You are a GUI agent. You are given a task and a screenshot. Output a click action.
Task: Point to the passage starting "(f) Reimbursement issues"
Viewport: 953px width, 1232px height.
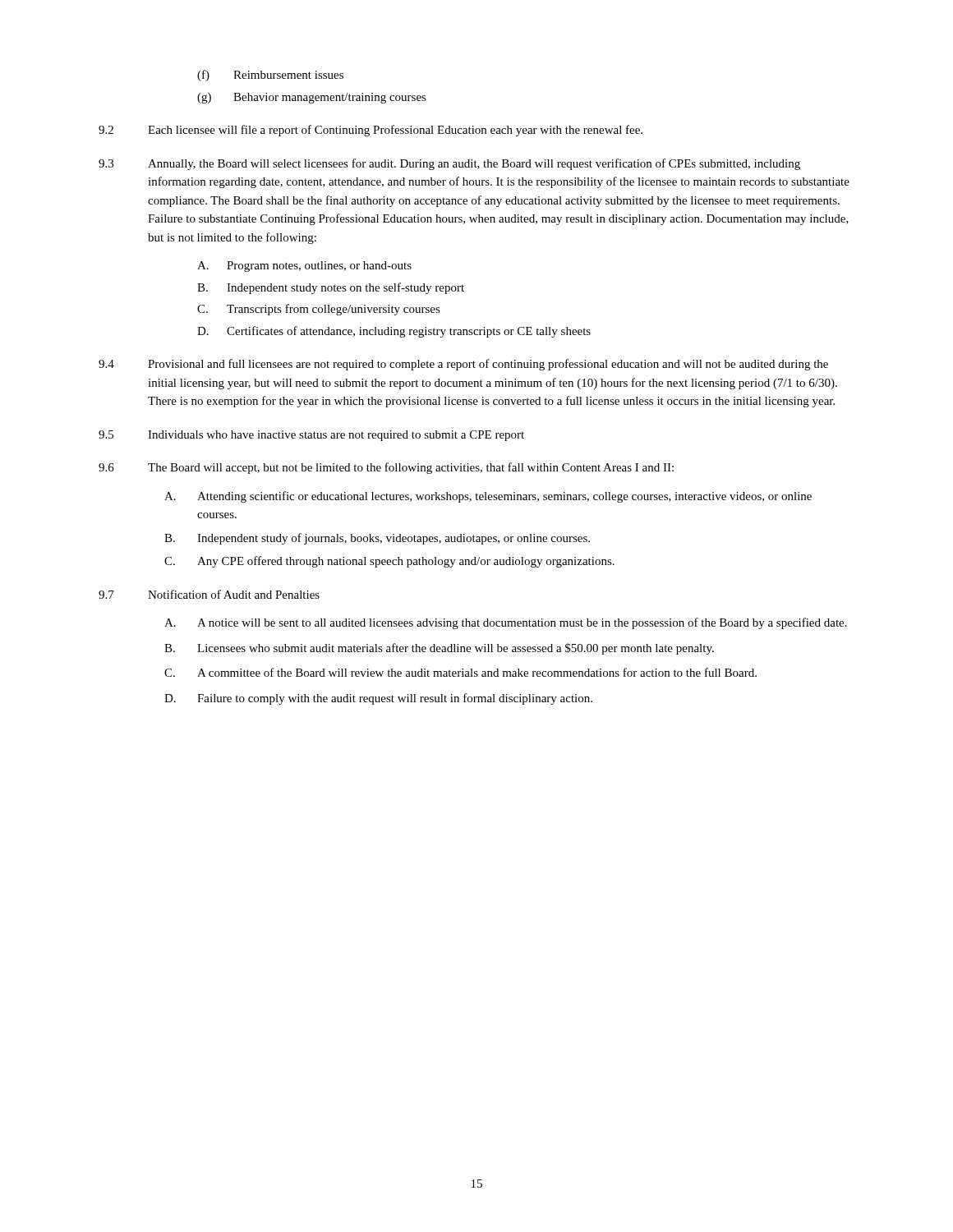[271, 75]
